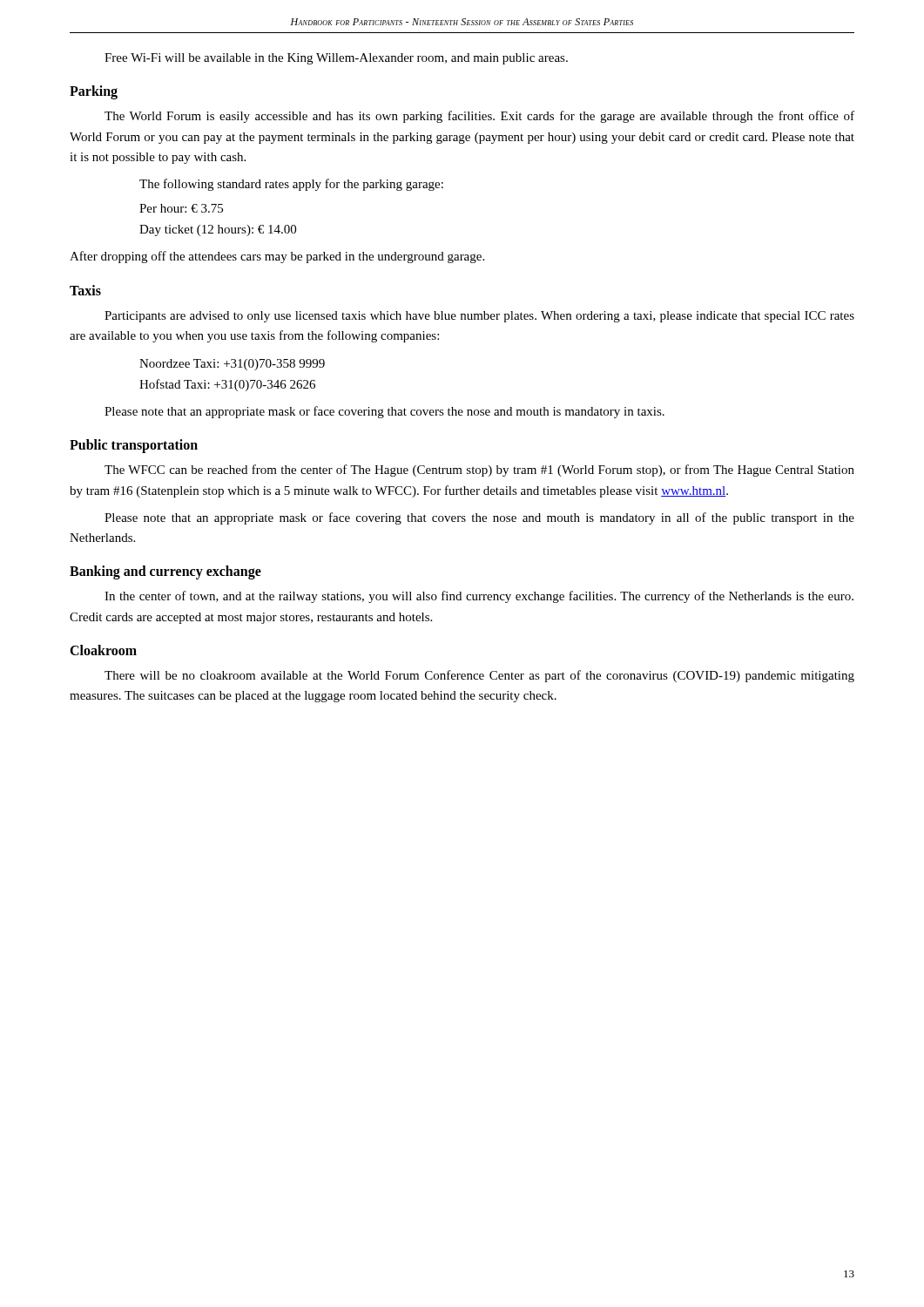Find the block on this page that starts "Participants are advised"

tap(462, 325)
